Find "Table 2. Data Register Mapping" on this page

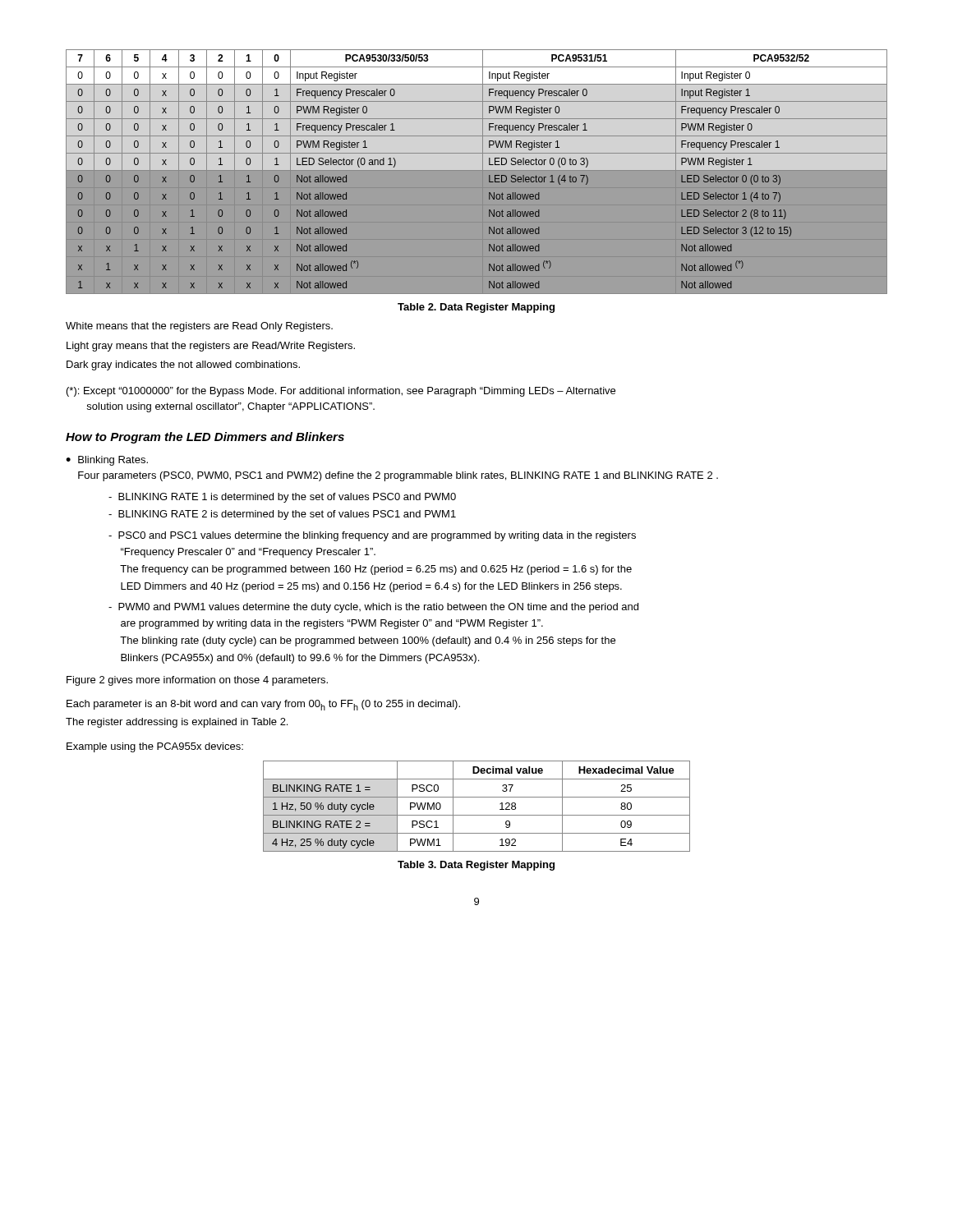pos(476,307)
